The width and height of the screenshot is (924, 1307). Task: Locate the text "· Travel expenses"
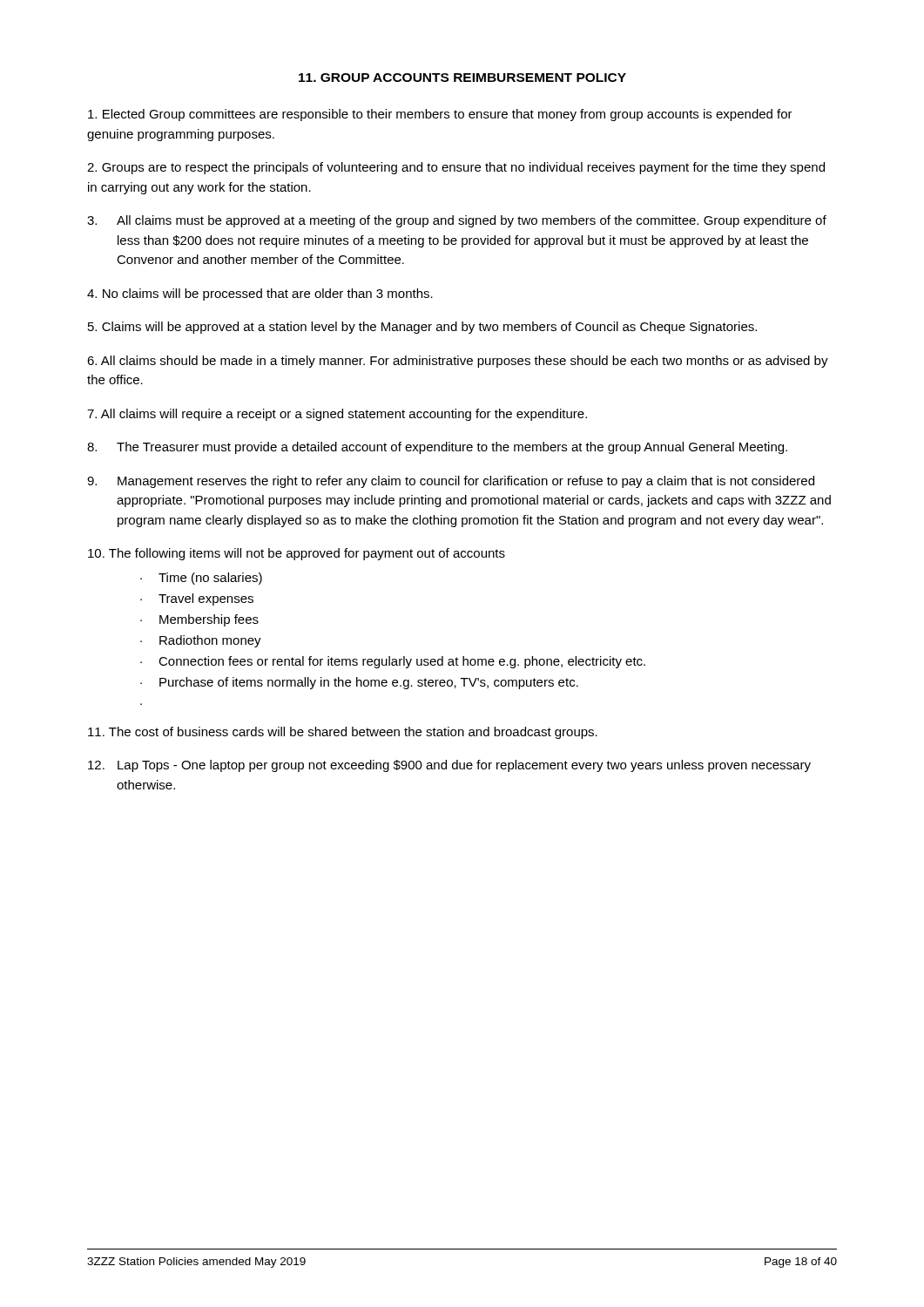[197, 598]
